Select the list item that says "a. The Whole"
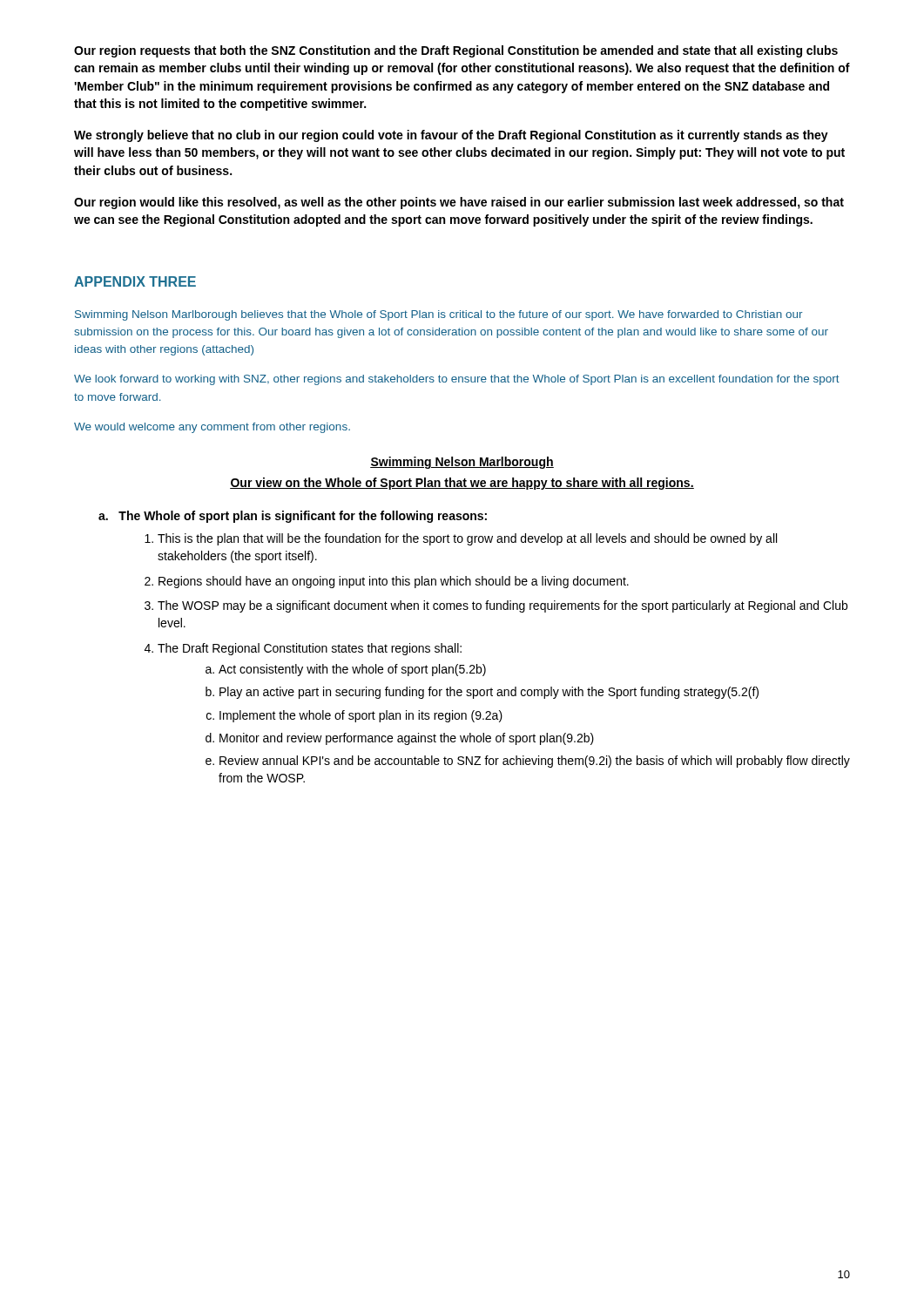Image resolution: width=924 pixels, height=1307 pixels. point(293,516)
